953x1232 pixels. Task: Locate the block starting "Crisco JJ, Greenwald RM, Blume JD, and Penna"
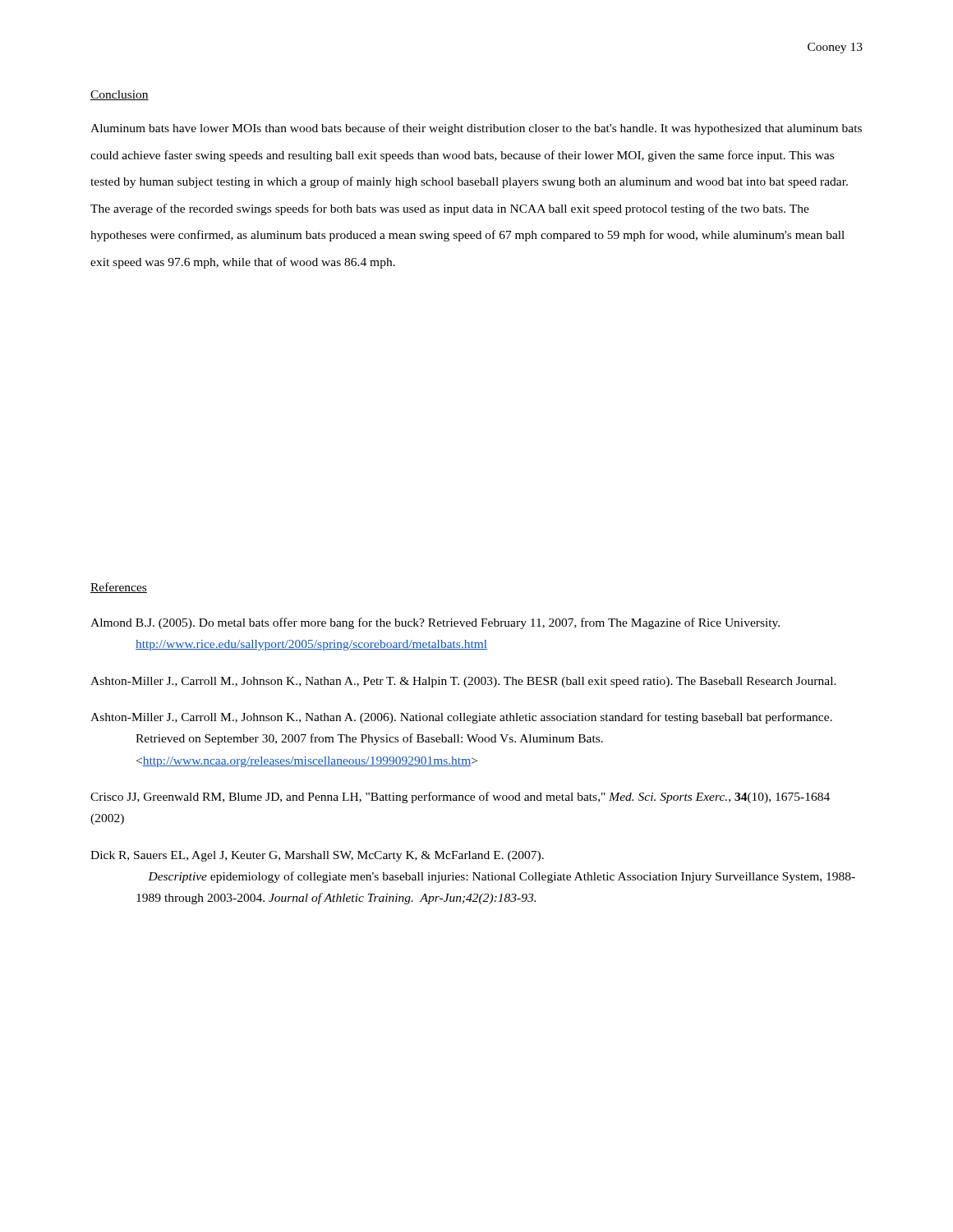[460, 807]
